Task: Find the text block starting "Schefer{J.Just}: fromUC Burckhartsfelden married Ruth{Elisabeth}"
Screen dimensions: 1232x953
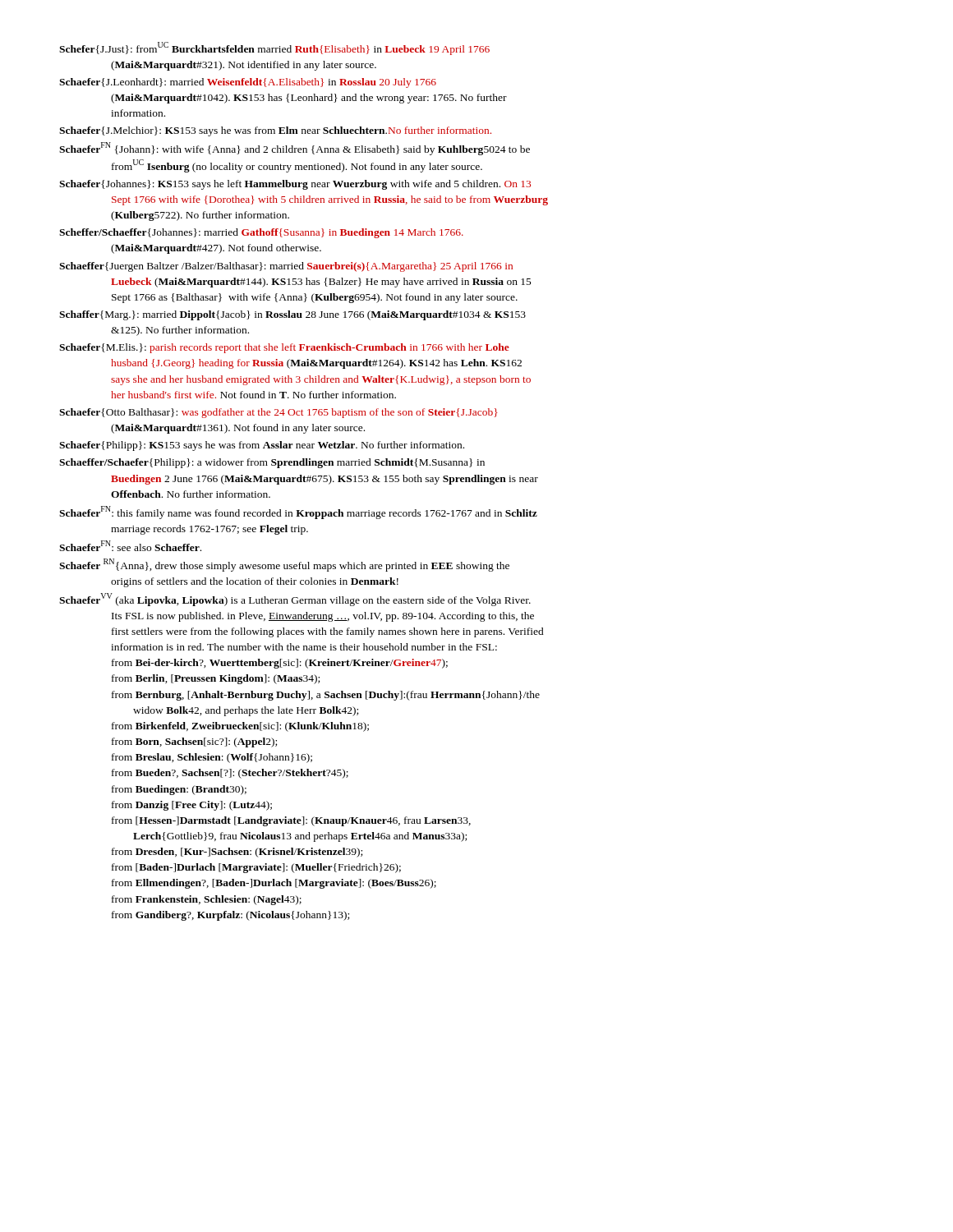Action: 275,55
